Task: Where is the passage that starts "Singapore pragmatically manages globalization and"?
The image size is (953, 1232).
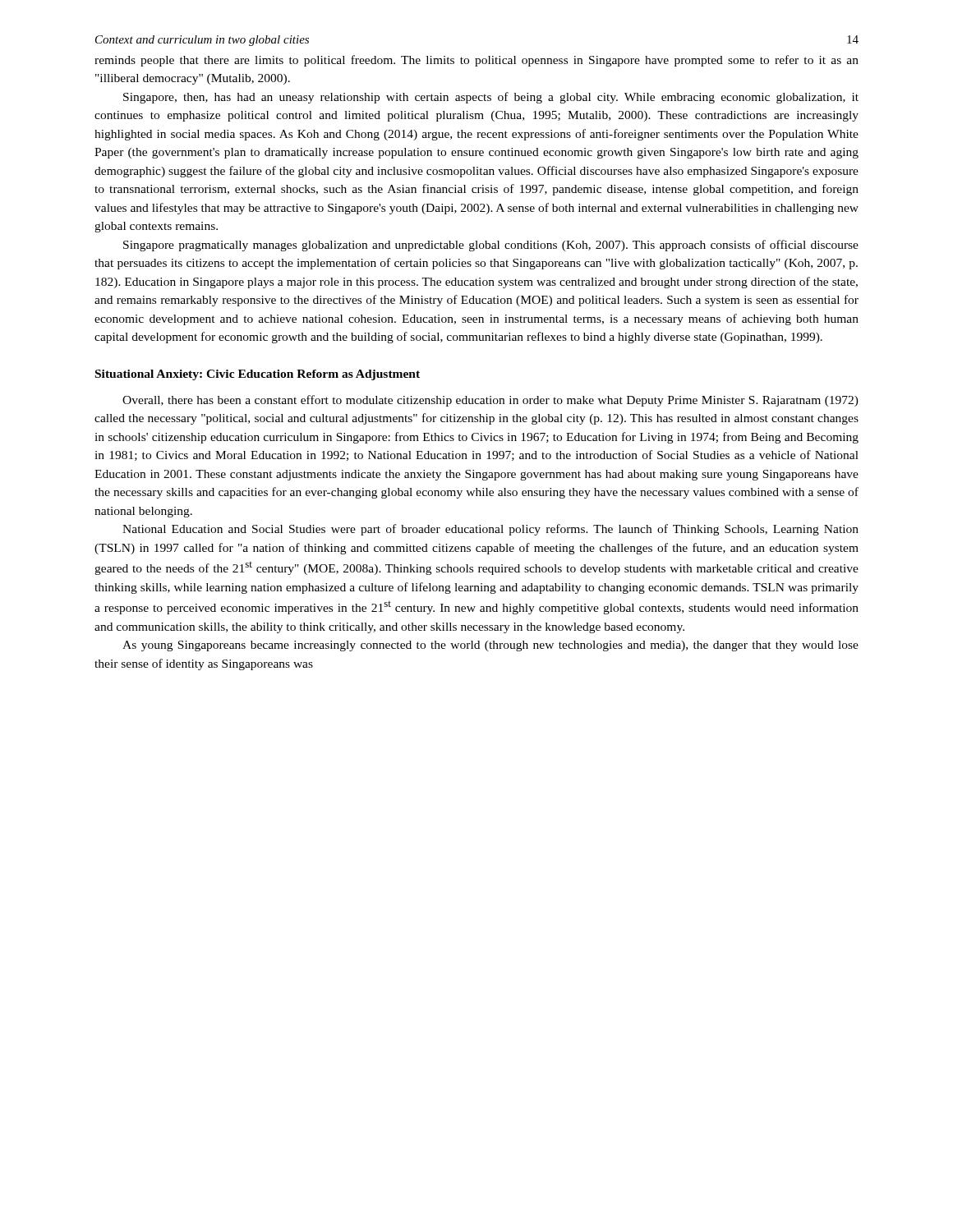Action: coord(476,291)
